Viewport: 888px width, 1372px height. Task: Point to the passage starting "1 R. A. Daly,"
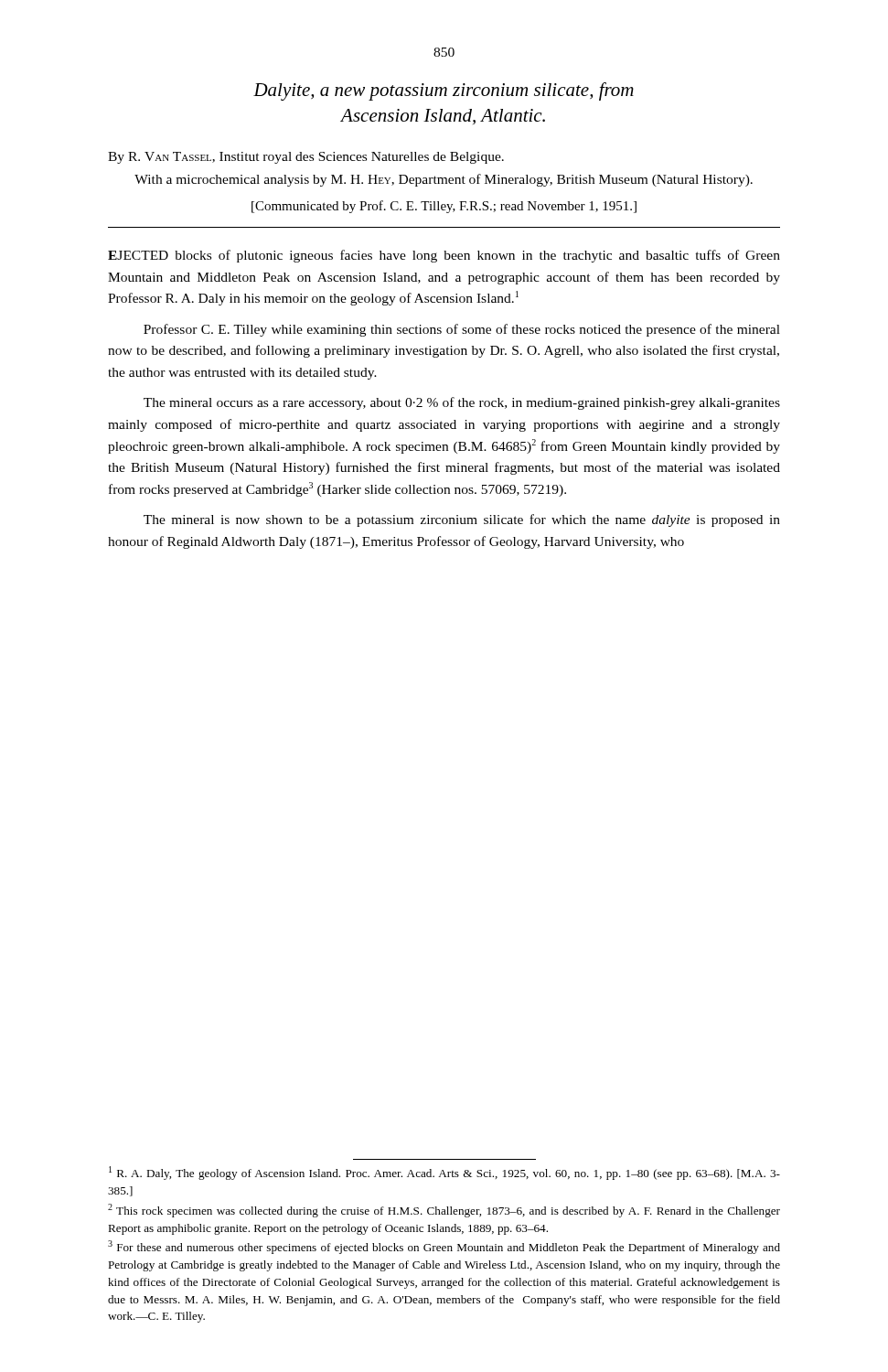click(x=444, y=1182)
